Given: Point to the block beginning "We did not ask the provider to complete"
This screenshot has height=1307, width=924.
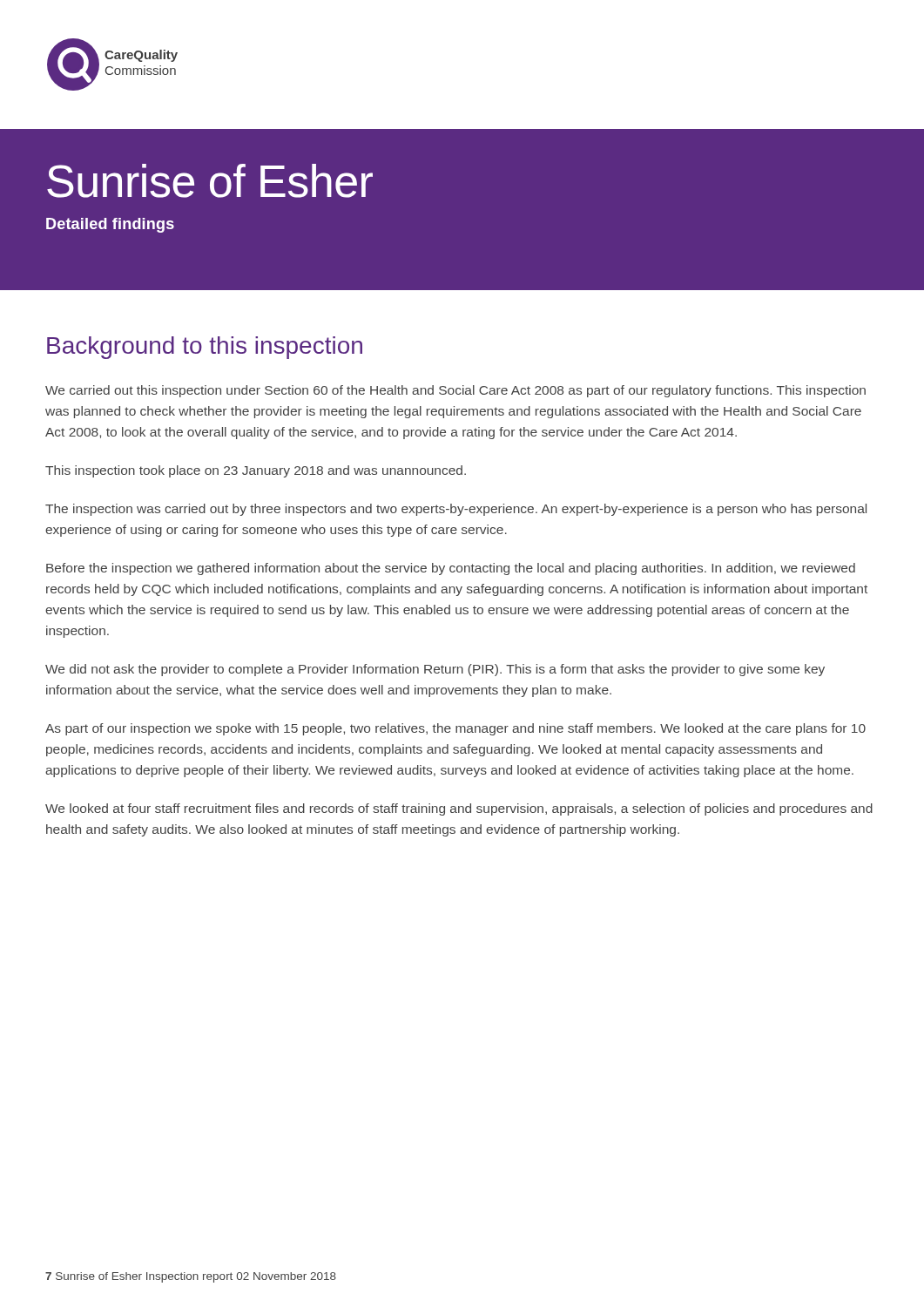Looking at the screenshot, I should click(435, 679).
